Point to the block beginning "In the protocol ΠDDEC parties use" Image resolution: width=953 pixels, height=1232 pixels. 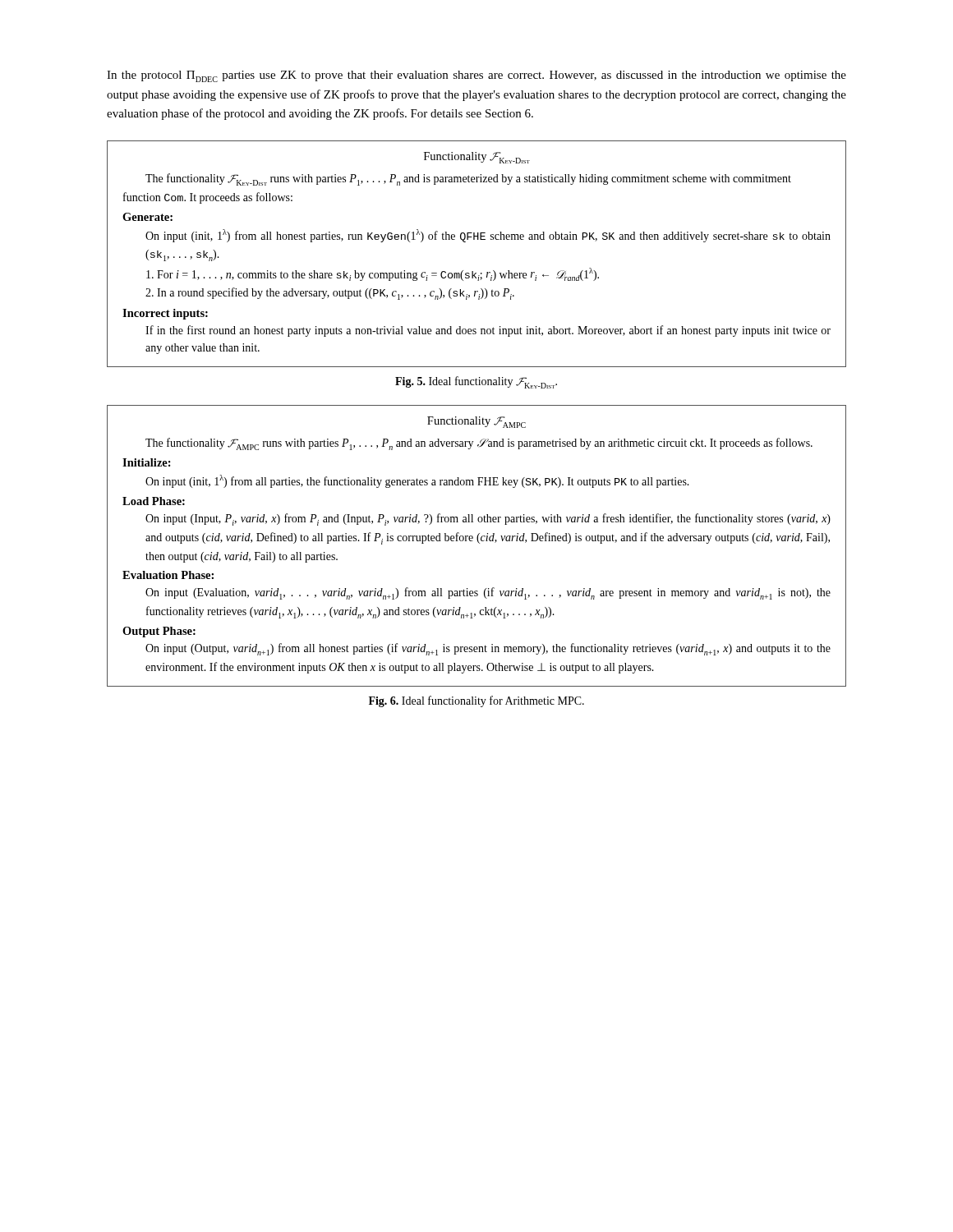[476, 94]
